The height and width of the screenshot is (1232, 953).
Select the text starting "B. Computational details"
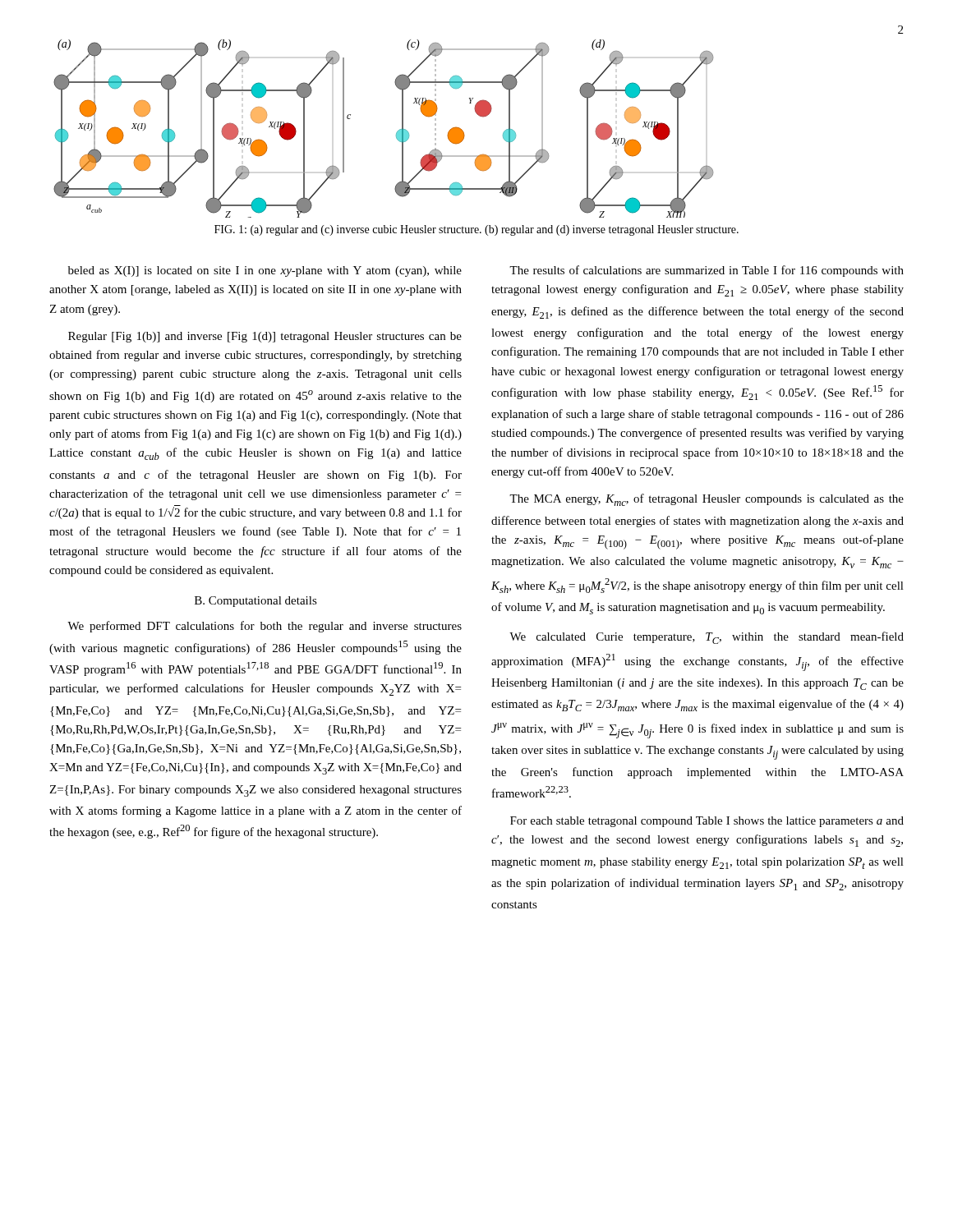pyautogui.click(x=255, y=601)
